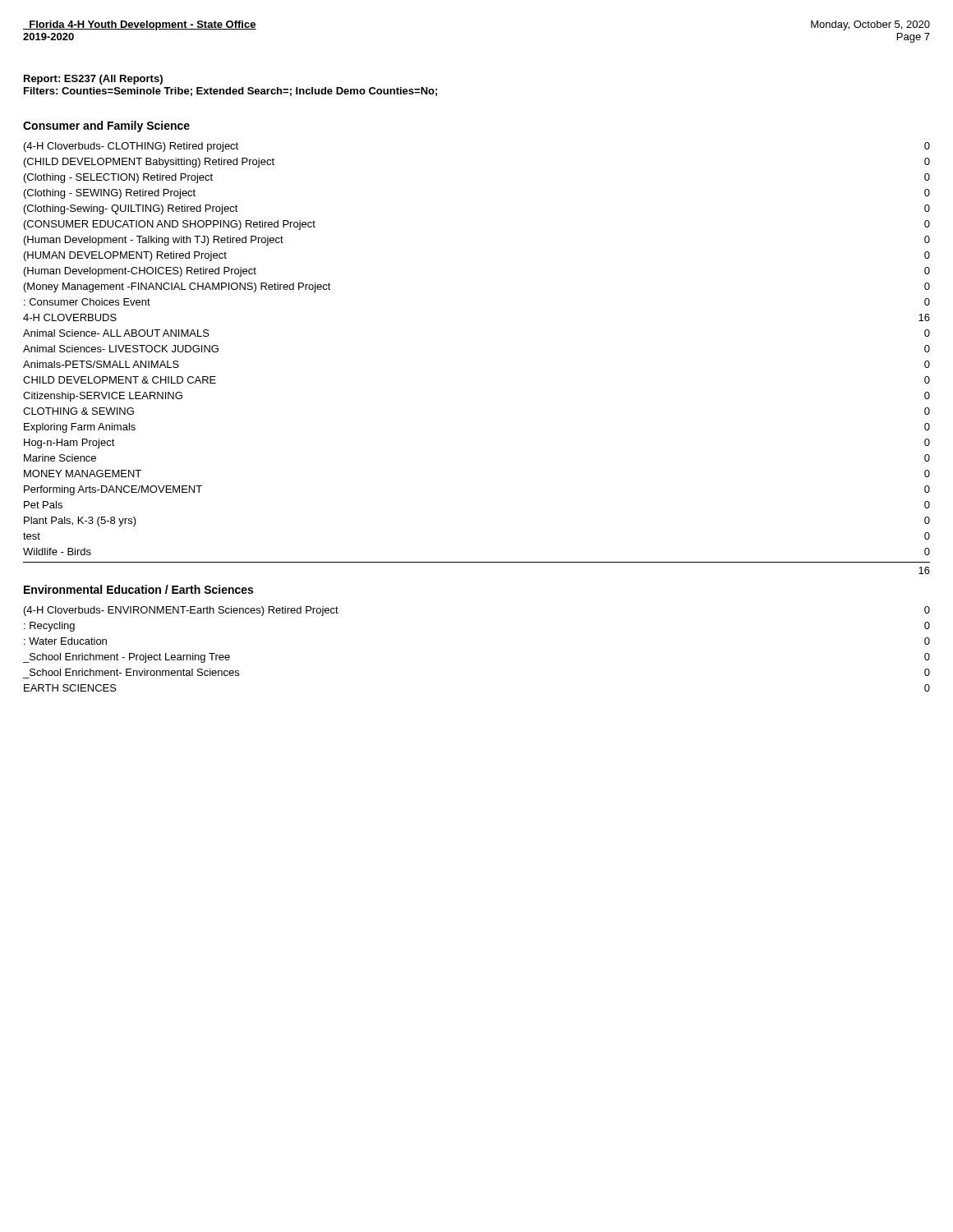This screenshot has width=953, height=1232.
Task: Click on the text starting "Performing Arts-DANCE/MOVEMENT 0"
Action: [107, 490]
